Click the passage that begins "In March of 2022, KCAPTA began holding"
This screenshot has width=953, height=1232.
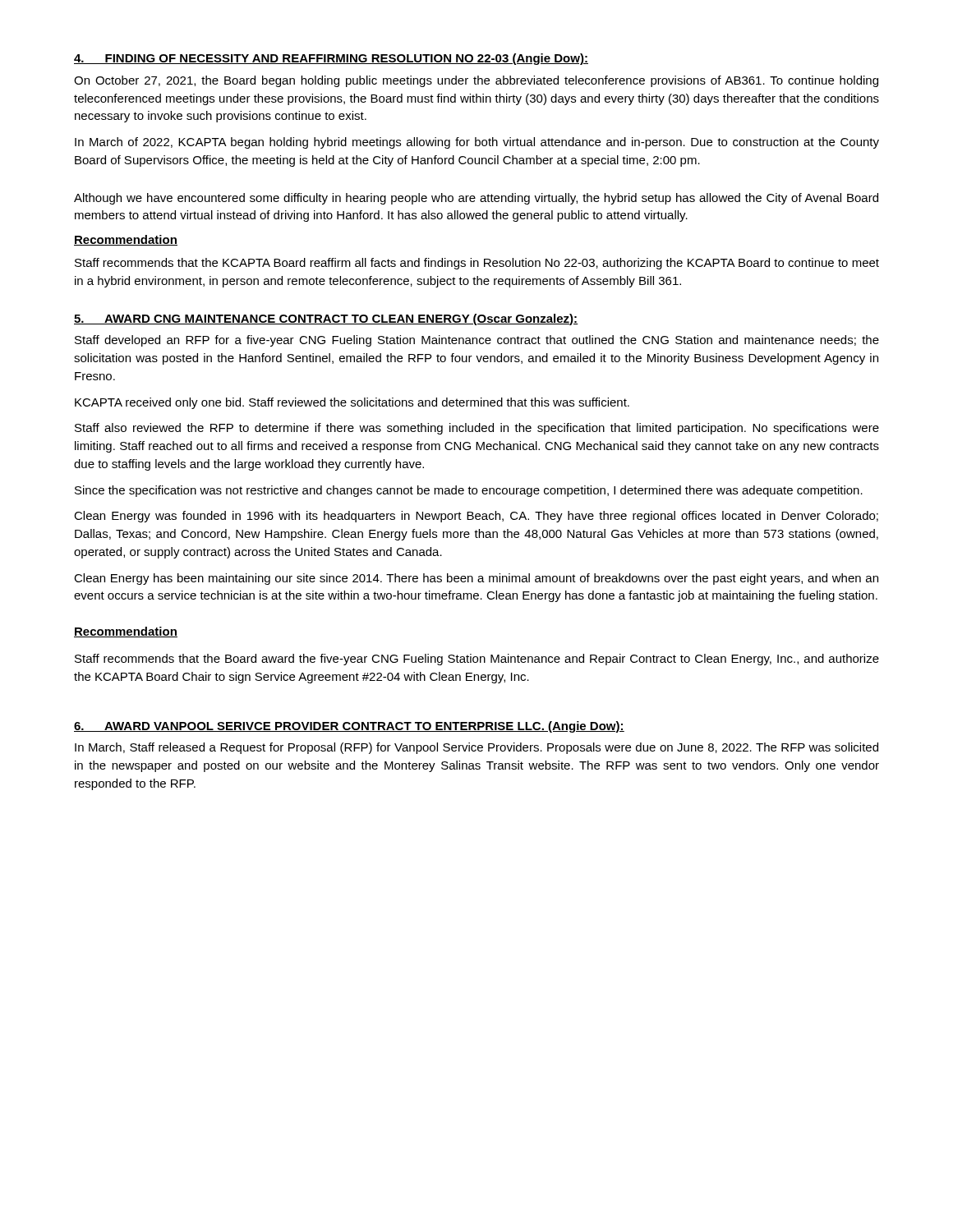point(476,151)
